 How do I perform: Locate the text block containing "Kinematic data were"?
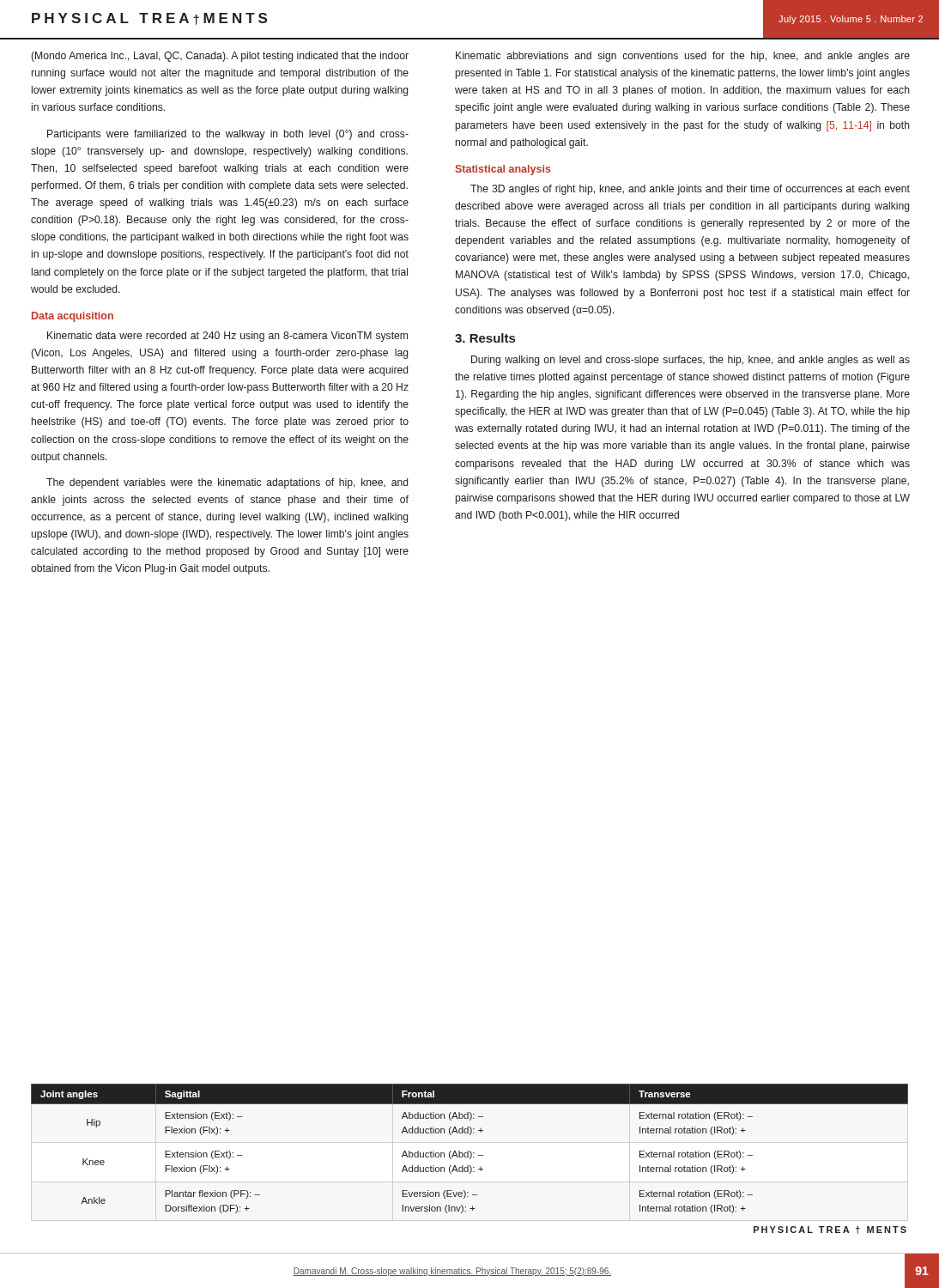[220, 396]
